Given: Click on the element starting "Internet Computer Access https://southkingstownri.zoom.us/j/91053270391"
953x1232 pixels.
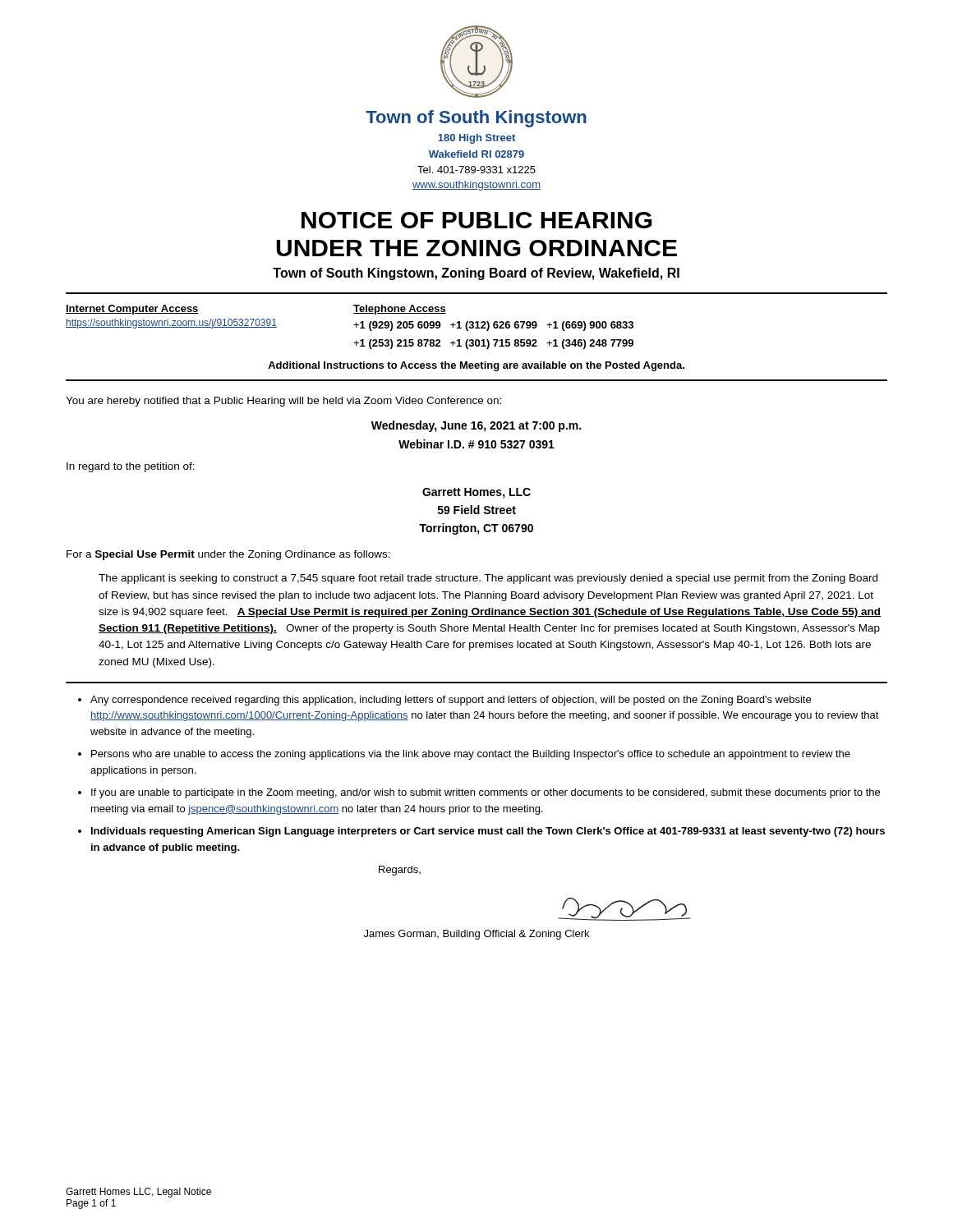Looking at the screenshot, I should pyautogui.click(x=476, y=327).
